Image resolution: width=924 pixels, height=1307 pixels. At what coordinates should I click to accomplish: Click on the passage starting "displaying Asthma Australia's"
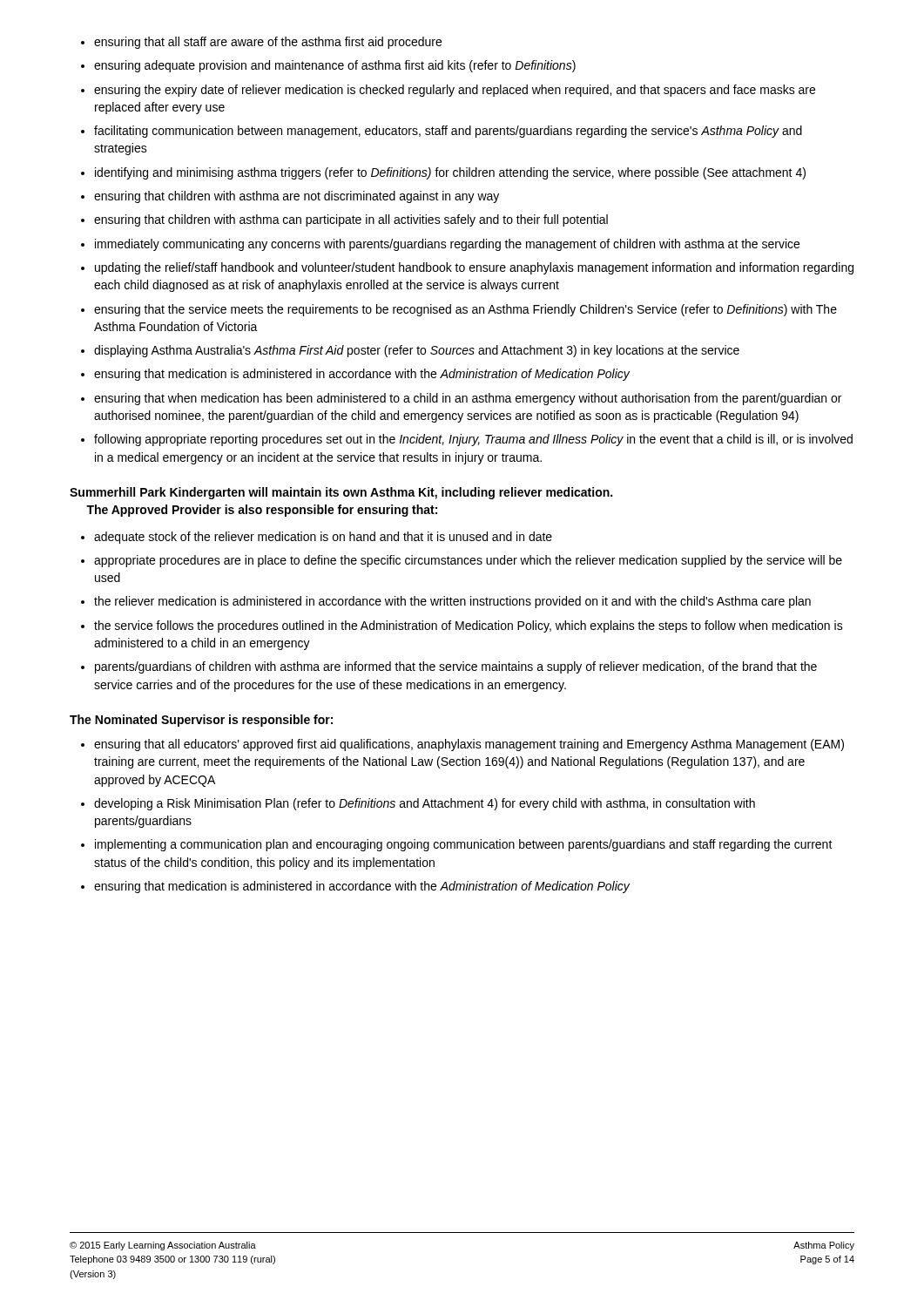pos(474,351)
